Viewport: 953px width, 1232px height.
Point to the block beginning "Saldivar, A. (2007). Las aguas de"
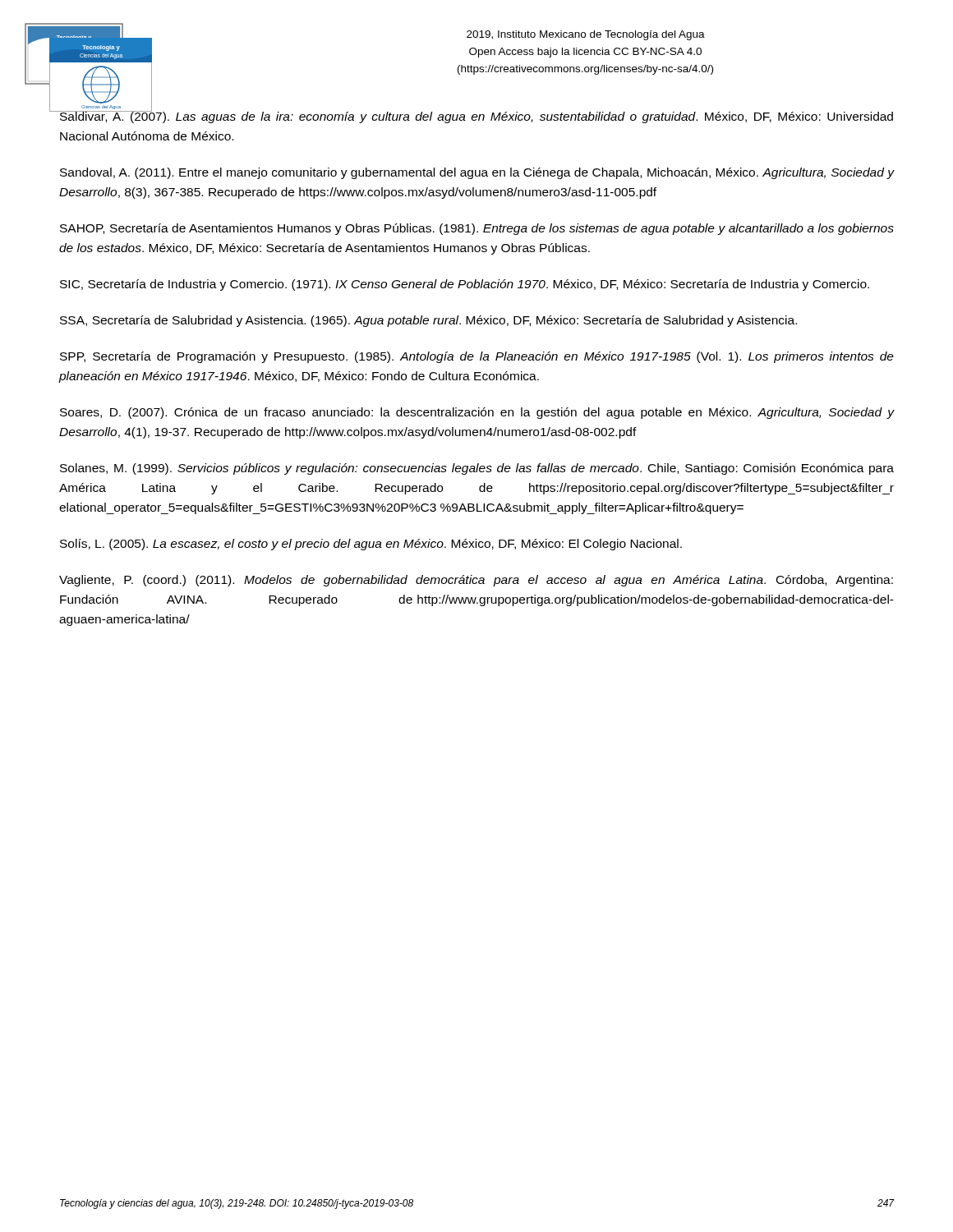pos(476,127)
